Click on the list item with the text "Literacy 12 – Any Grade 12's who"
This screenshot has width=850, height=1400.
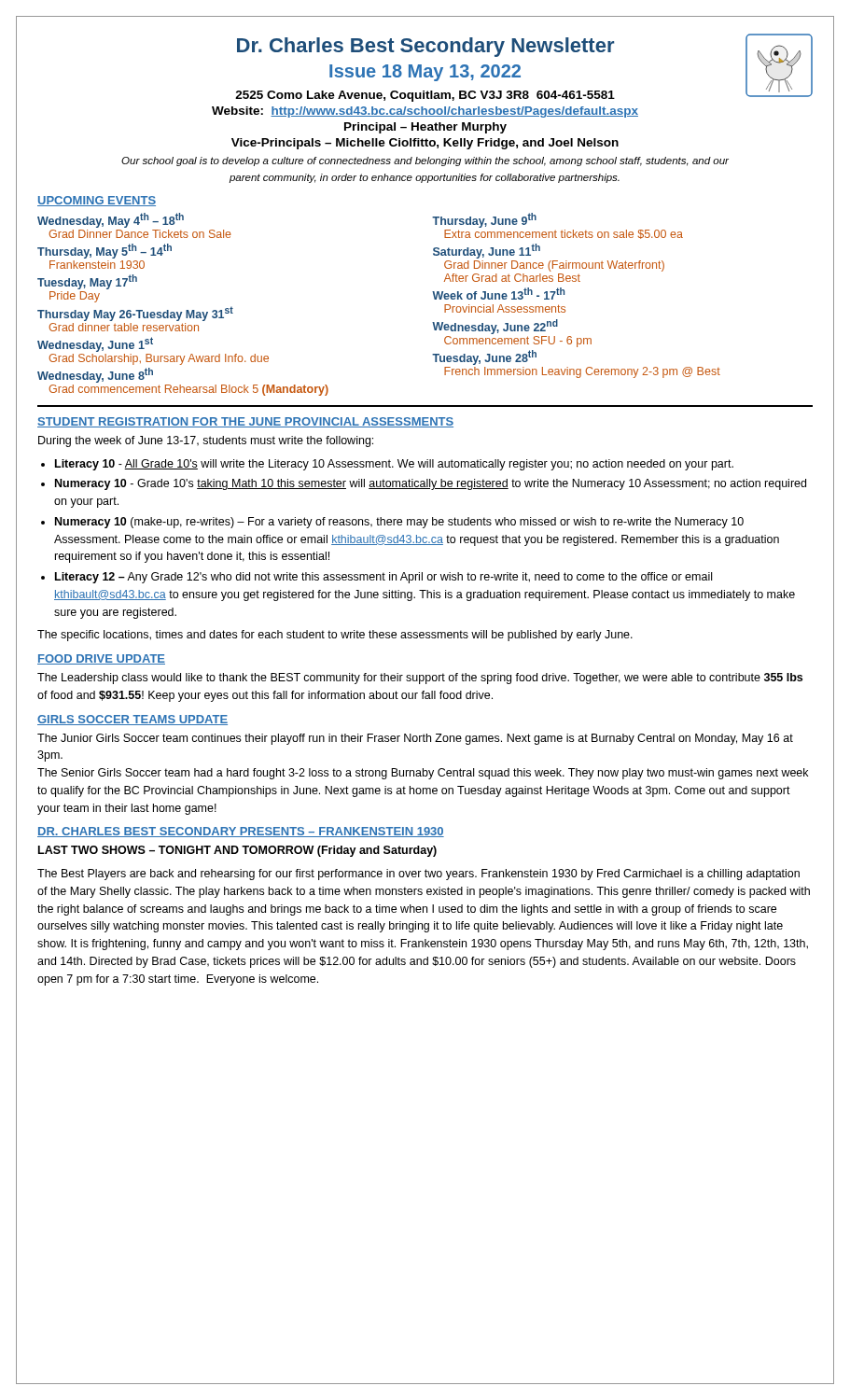[x=425, y=594]
